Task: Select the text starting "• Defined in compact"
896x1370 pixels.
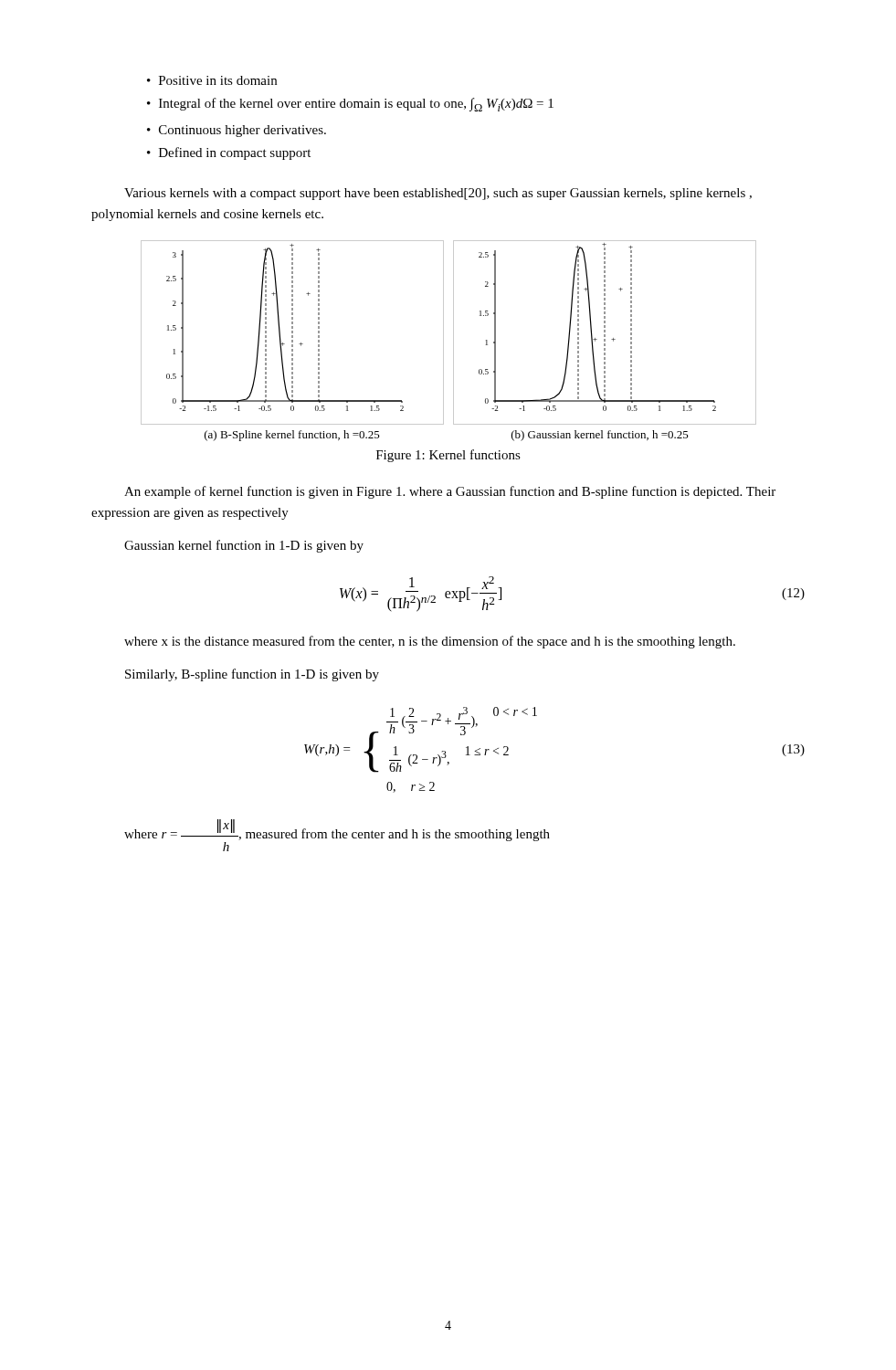Action: (x=228, y=153)
